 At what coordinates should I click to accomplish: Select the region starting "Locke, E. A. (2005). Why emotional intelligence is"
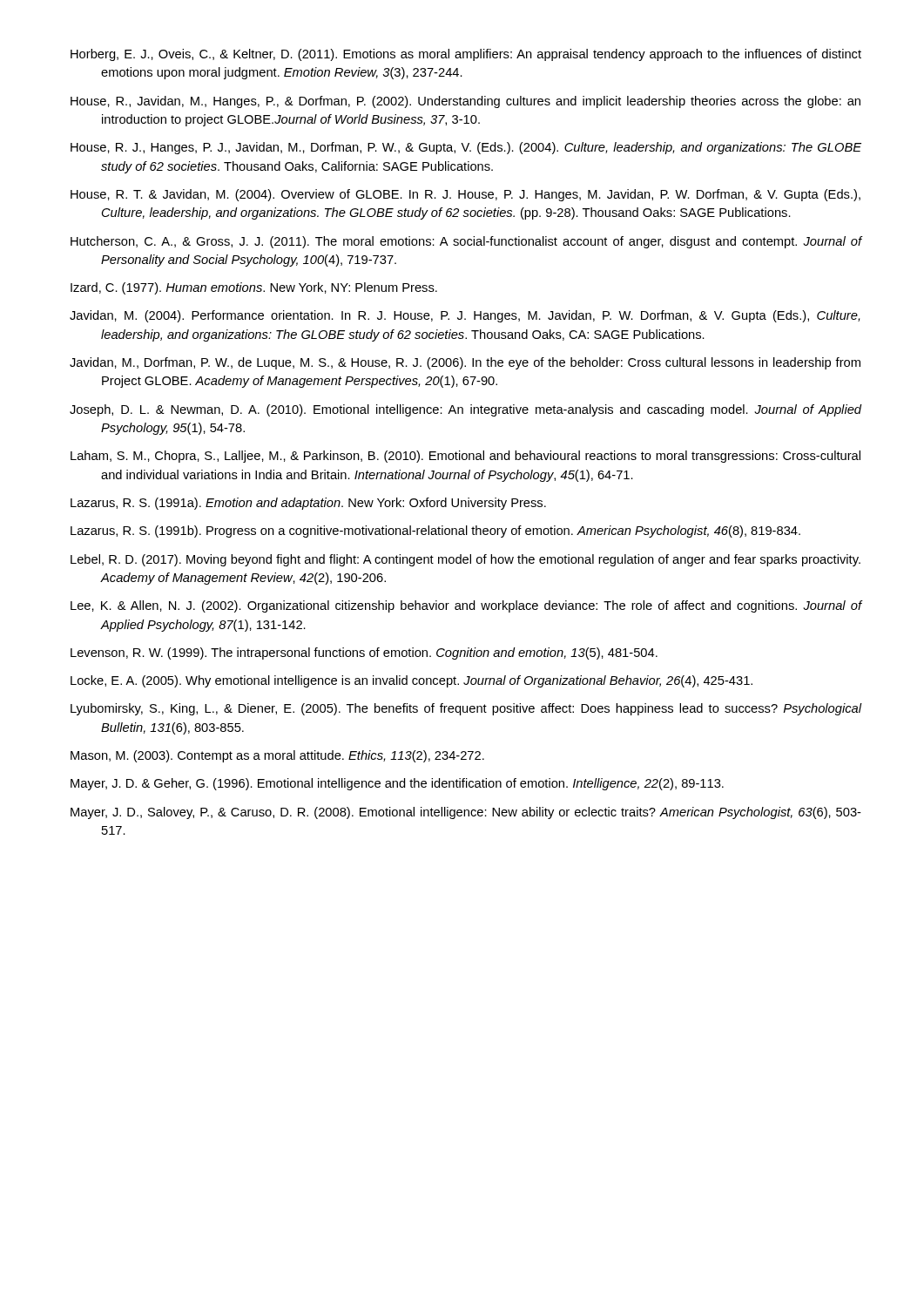click(412, 681)
